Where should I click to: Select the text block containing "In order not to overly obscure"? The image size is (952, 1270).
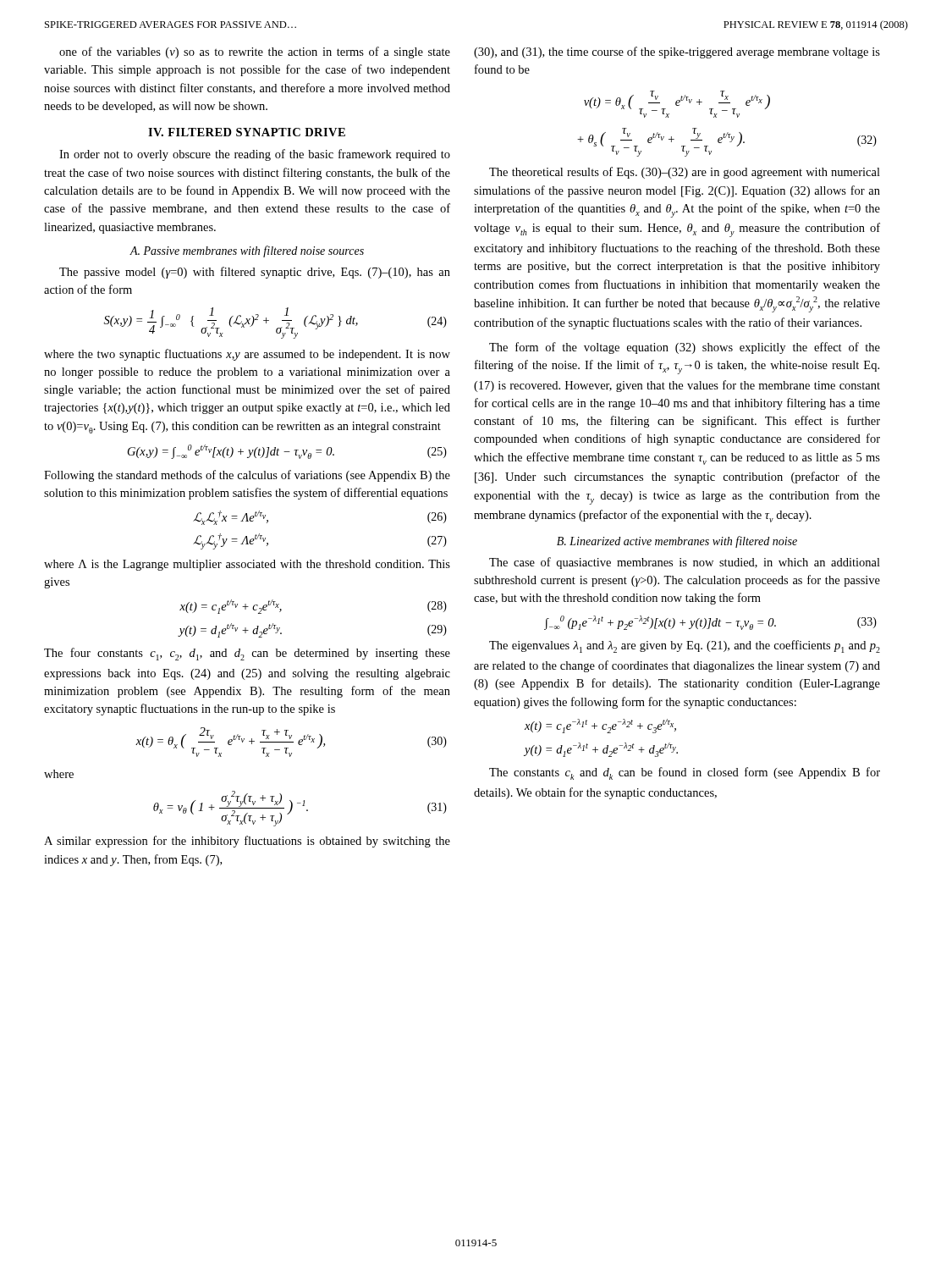pyautogui.click(x=247, y=191)
